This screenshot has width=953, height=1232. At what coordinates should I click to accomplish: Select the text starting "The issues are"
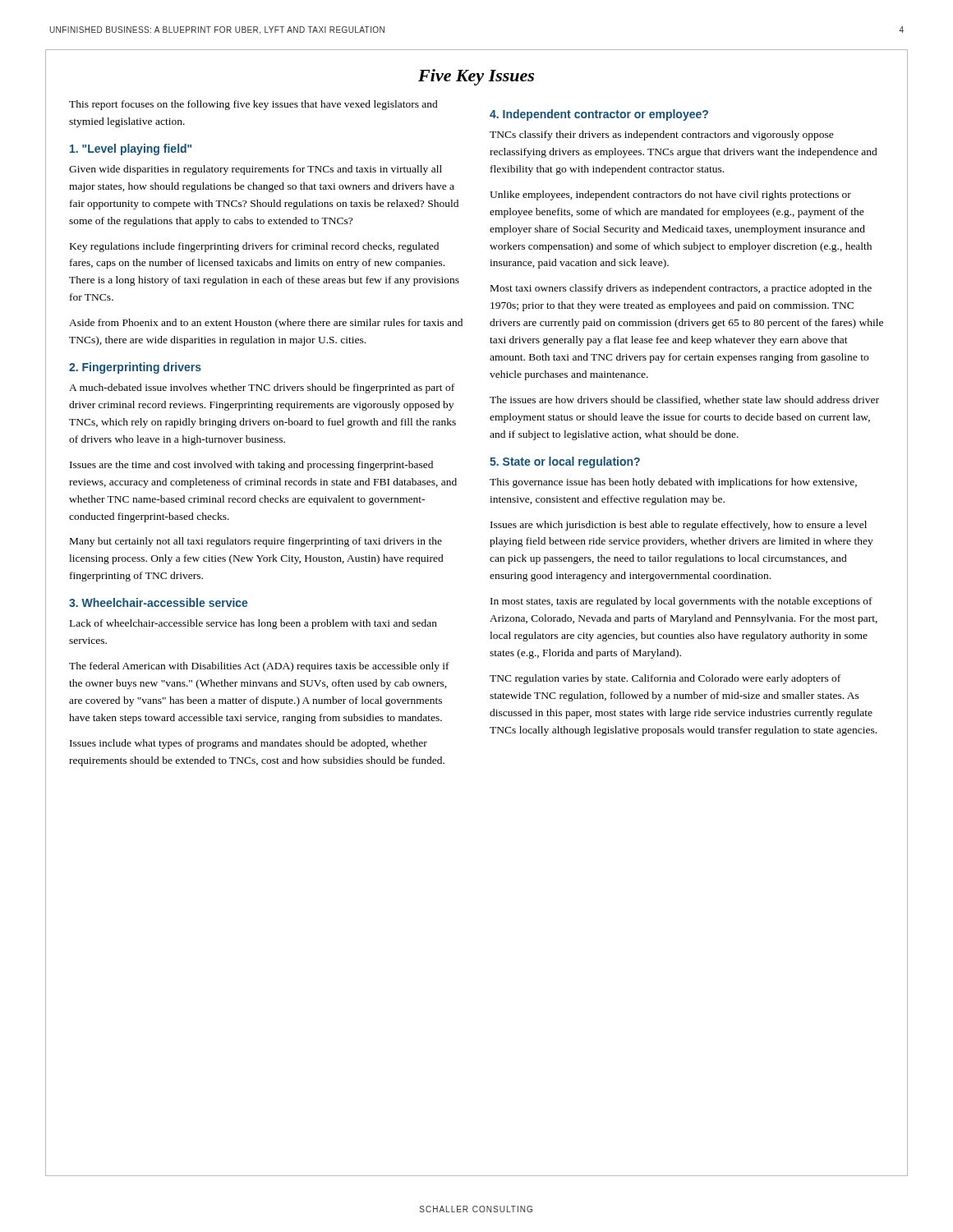687,417
